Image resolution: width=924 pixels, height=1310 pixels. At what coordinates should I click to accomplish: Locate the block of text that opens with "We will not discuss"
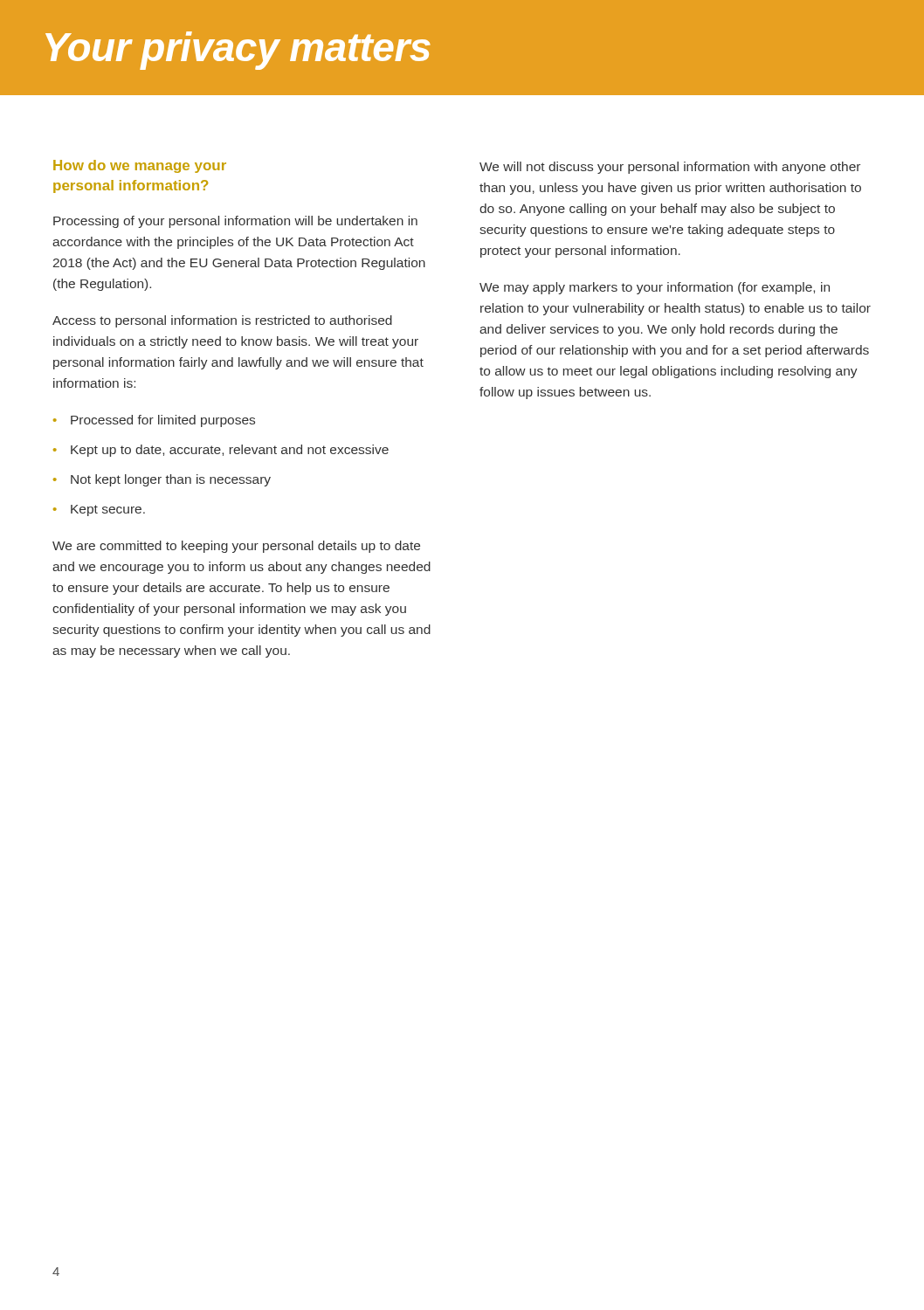(x=676, y=209)
